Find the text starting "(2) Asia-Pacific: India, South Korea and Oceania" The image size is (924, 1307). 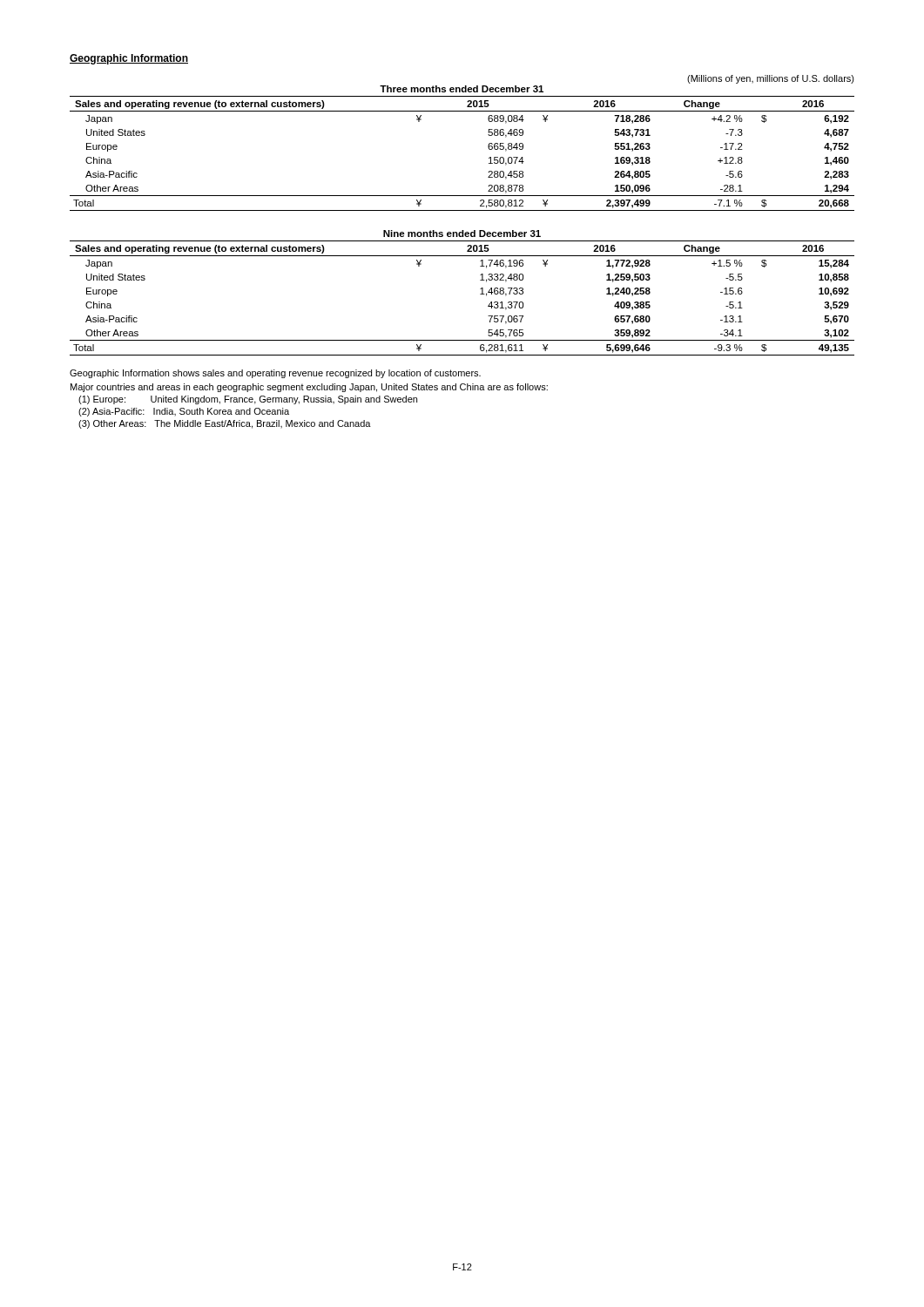coord(184,411)
